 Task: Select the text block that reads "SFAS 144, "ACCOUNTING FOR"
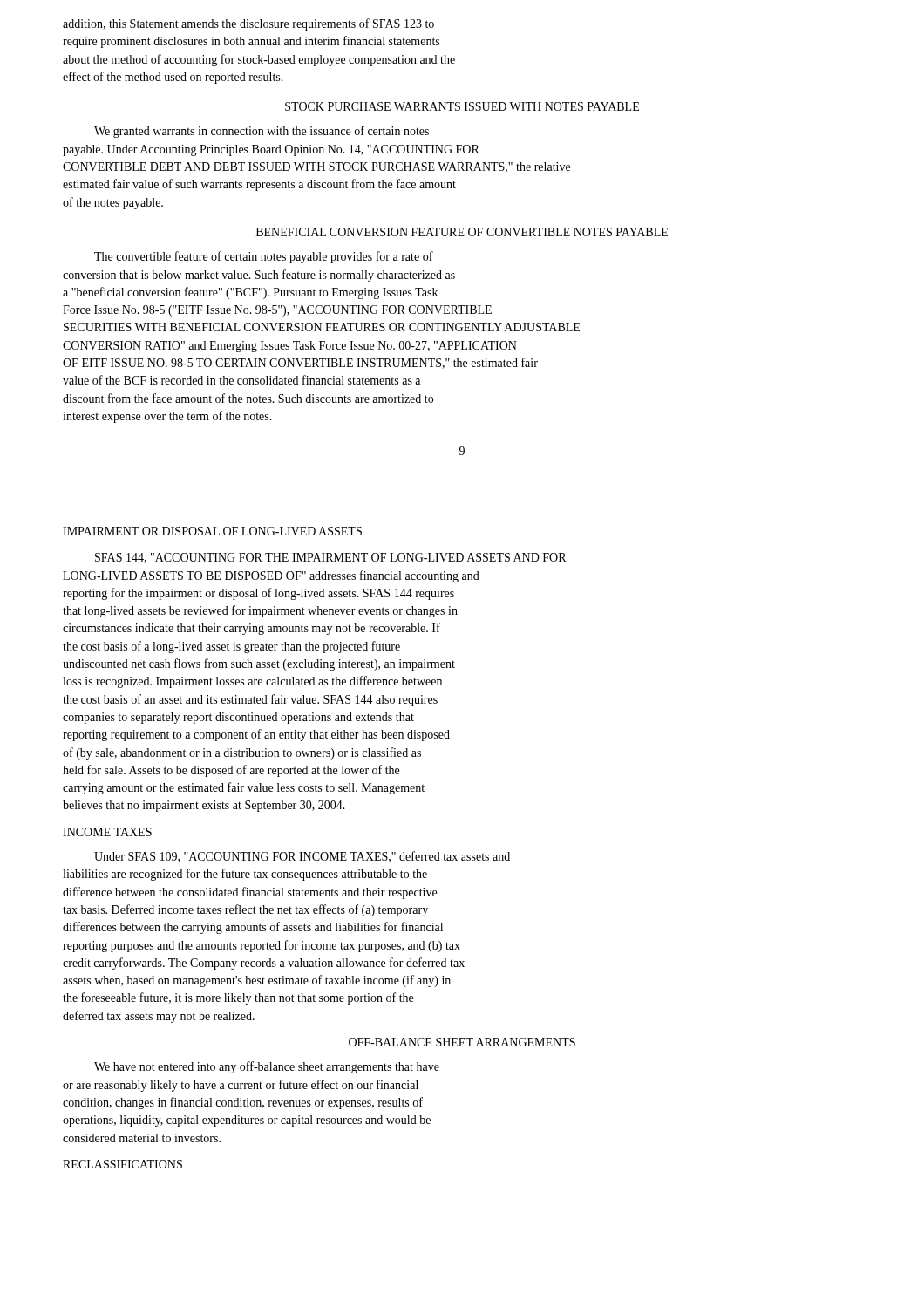314,682
